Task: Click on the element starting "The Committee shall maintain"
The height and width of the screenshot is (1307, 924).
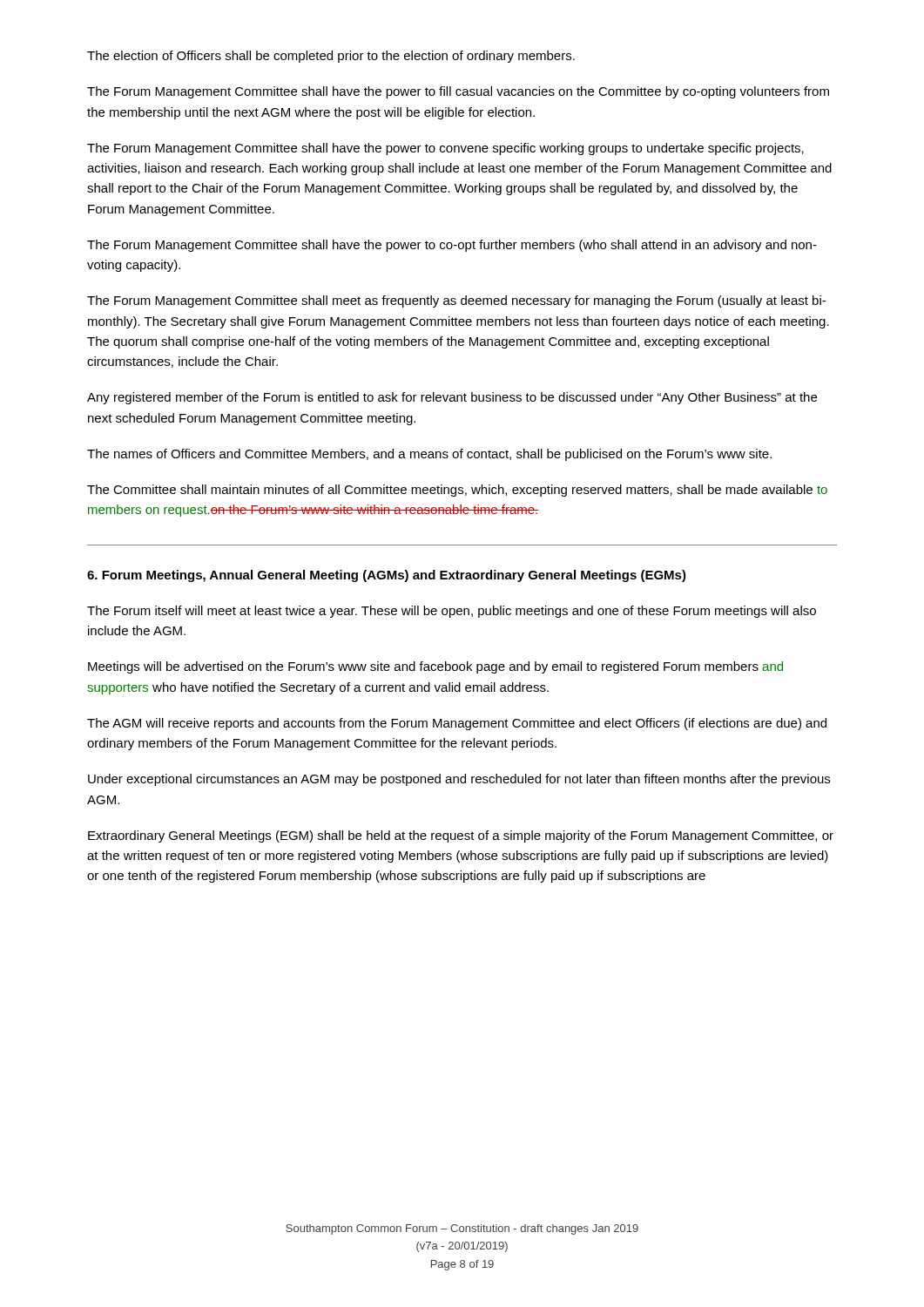Action: pos(457,499)
